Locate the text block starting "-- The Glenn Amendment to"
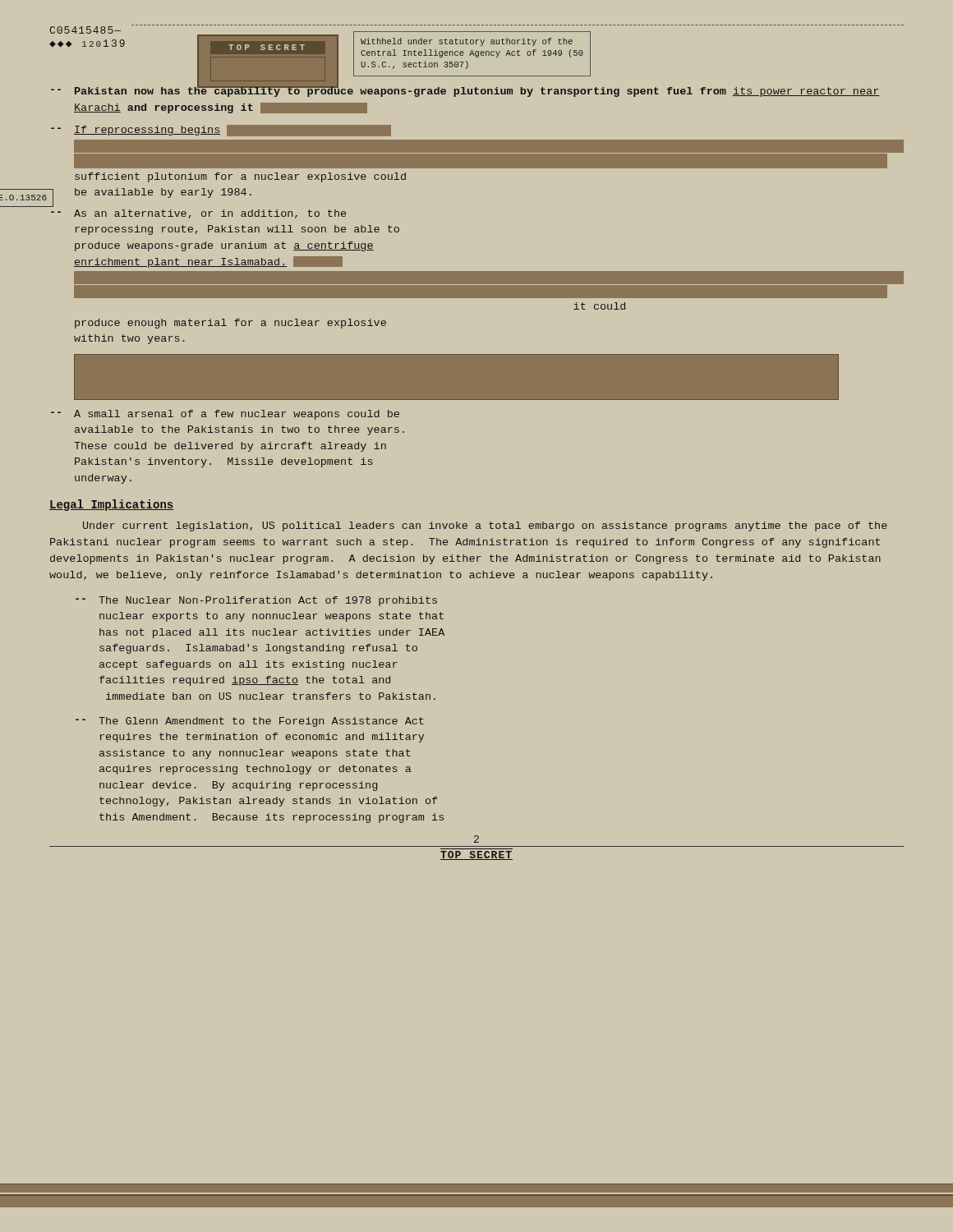 [x=250, y=722]
